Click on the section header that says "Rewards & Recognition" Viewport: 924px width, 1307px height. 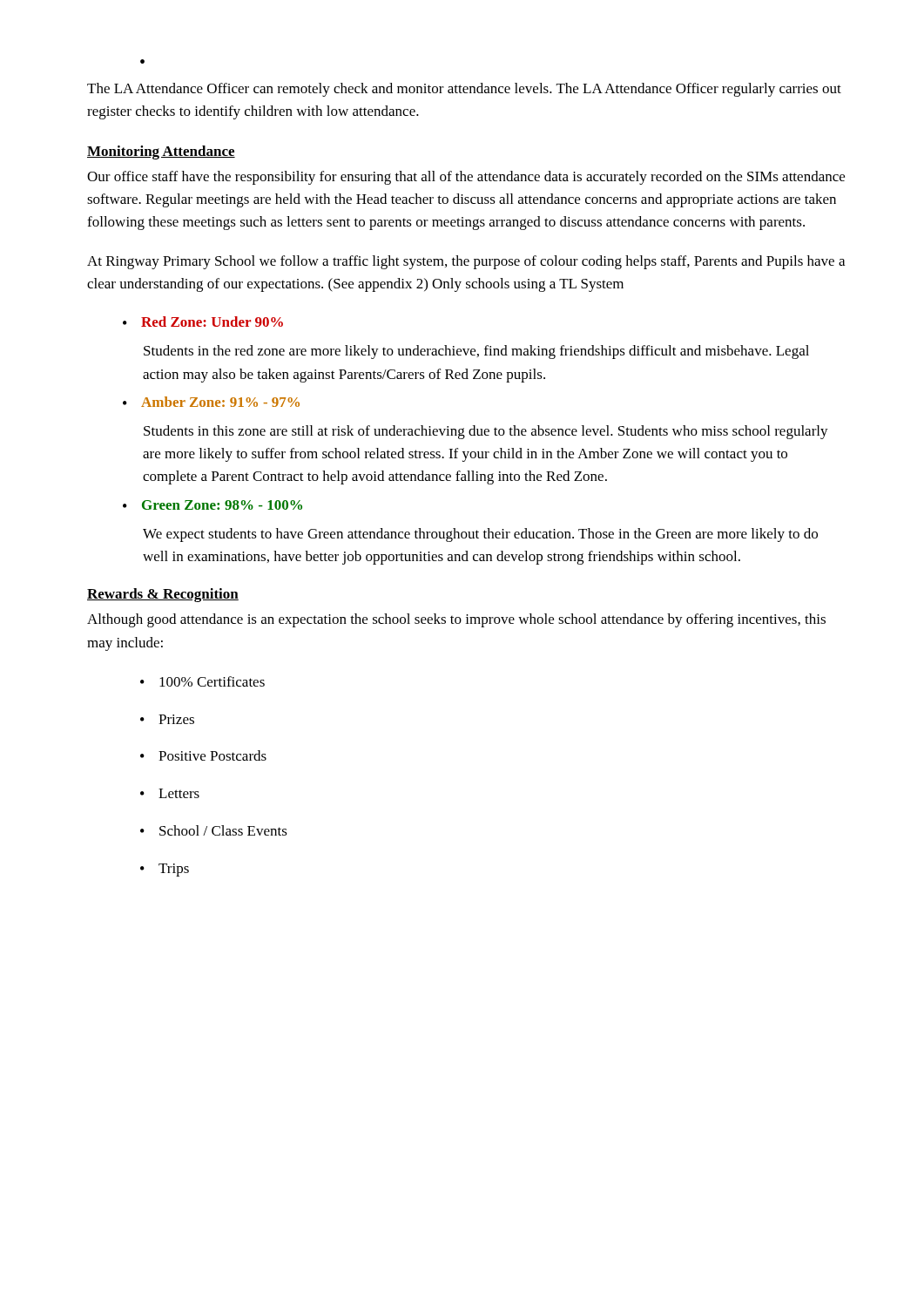(163, 594)
